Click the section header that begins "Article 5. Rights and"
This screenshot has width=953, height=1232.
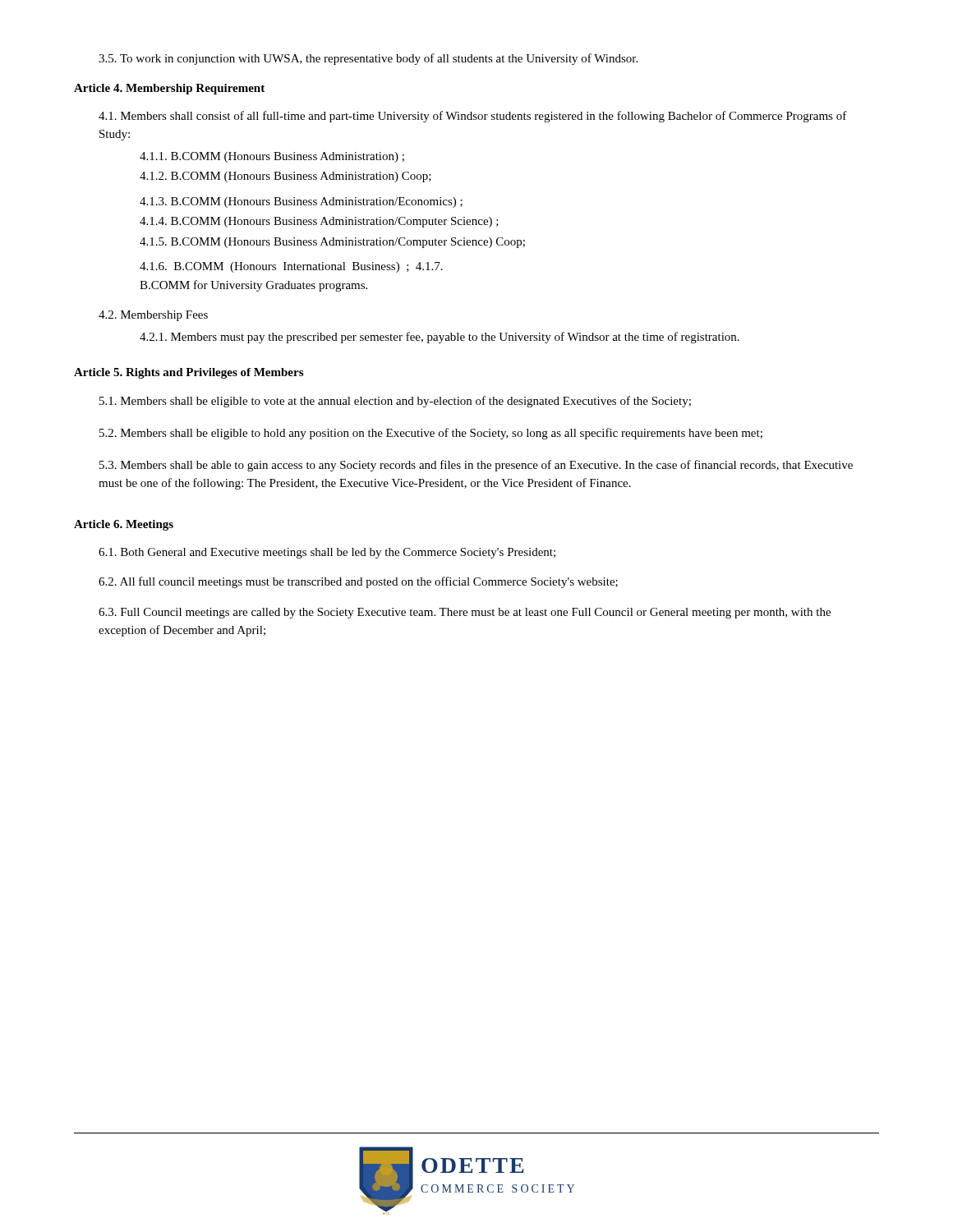(x=189, y=372)
